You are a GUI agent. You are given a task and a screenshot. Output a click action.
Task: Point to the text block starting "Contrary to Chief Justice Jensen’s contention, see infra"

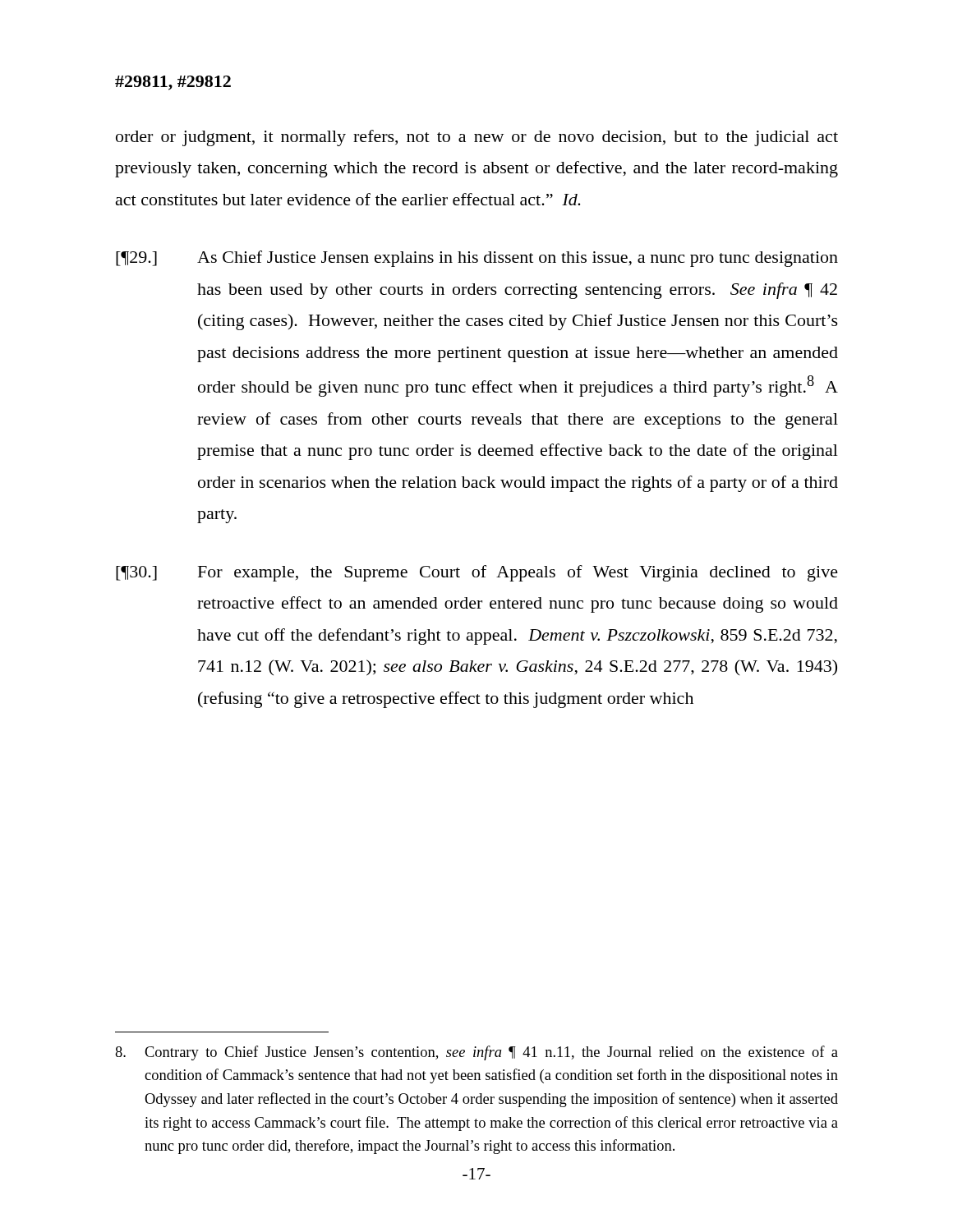click(476, 1099)
